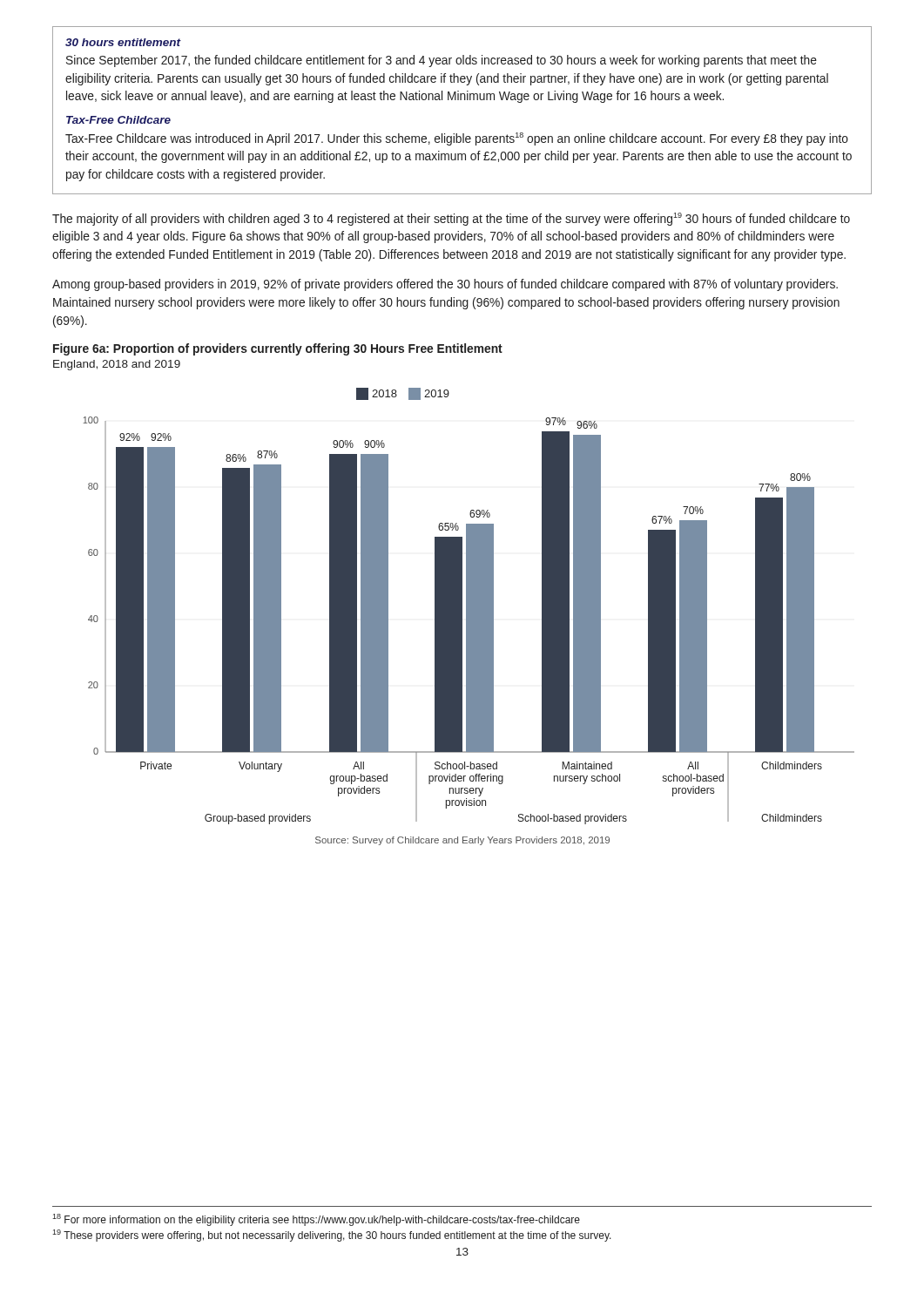The width and height of the screenshot is (924, 1307).
Task: Find the caption that says "Figure 6a: Proportion of providers currently"
Action: (x=462, y=357)
